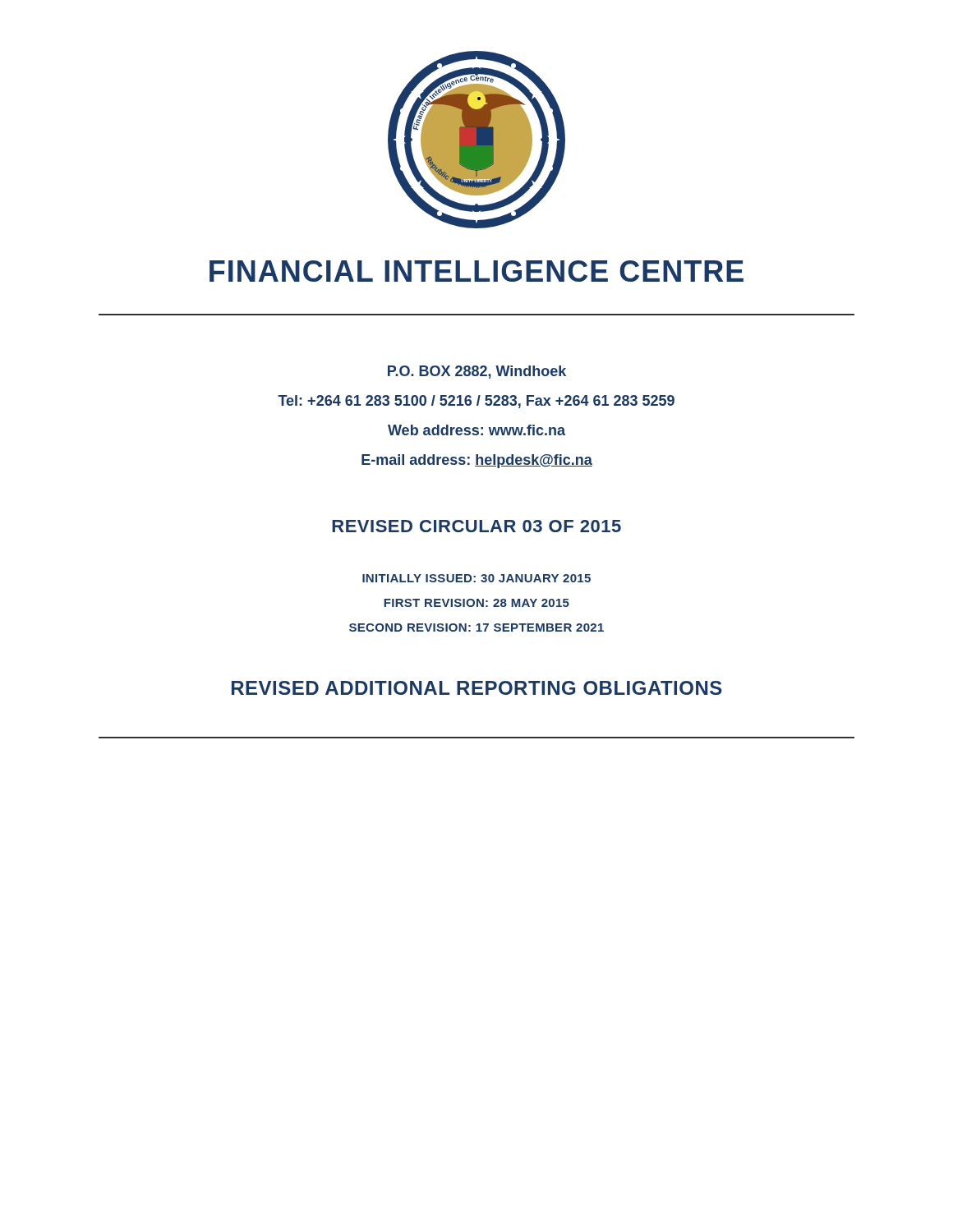The width and height of the screenshot is (953, 1232).
Task: Navigate to the passage starting "REVISED CIRCULAR 03 OF 2015"
Action: 476,526
